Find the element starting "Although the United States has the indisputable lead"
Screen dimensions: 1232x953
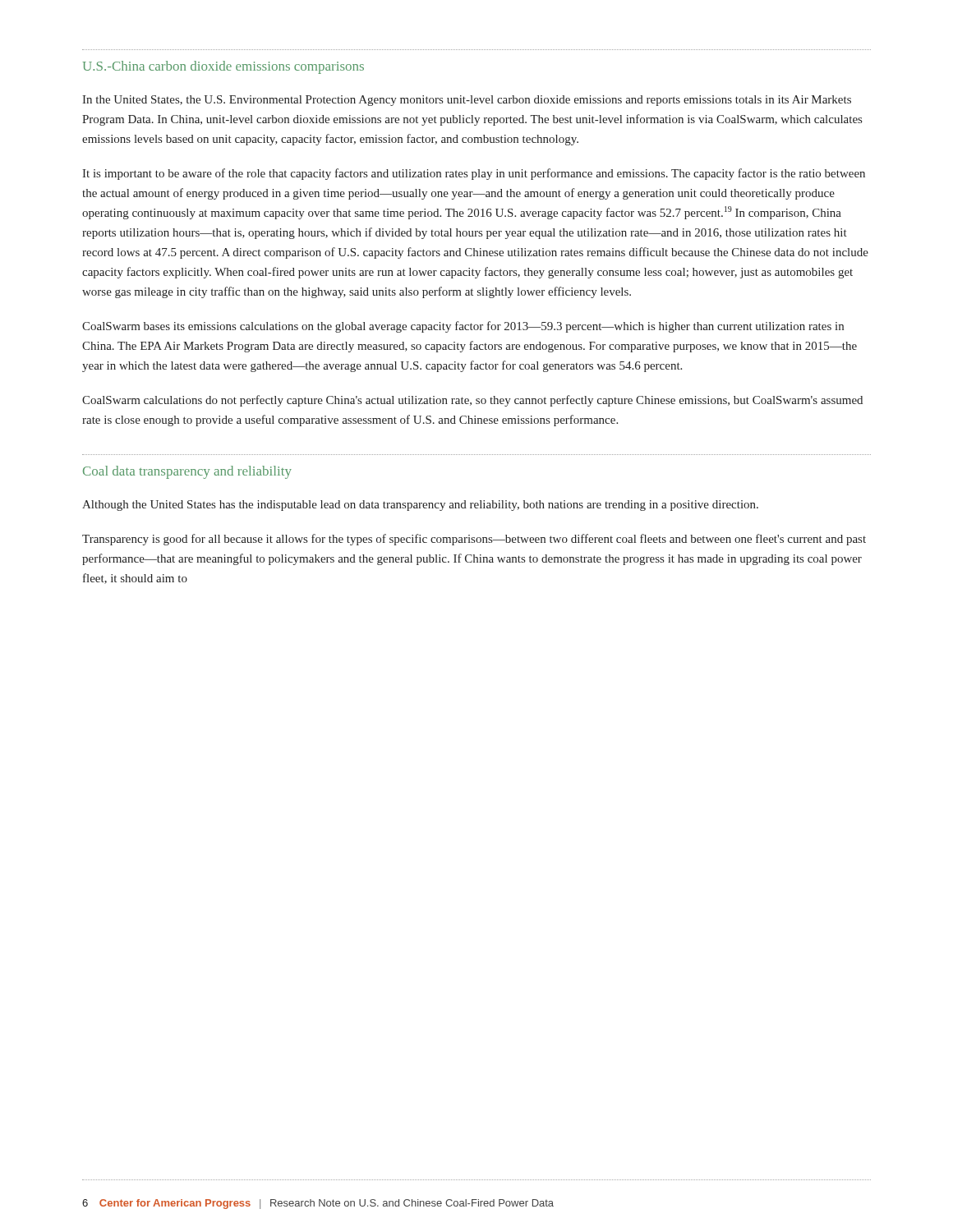[476, 504]
